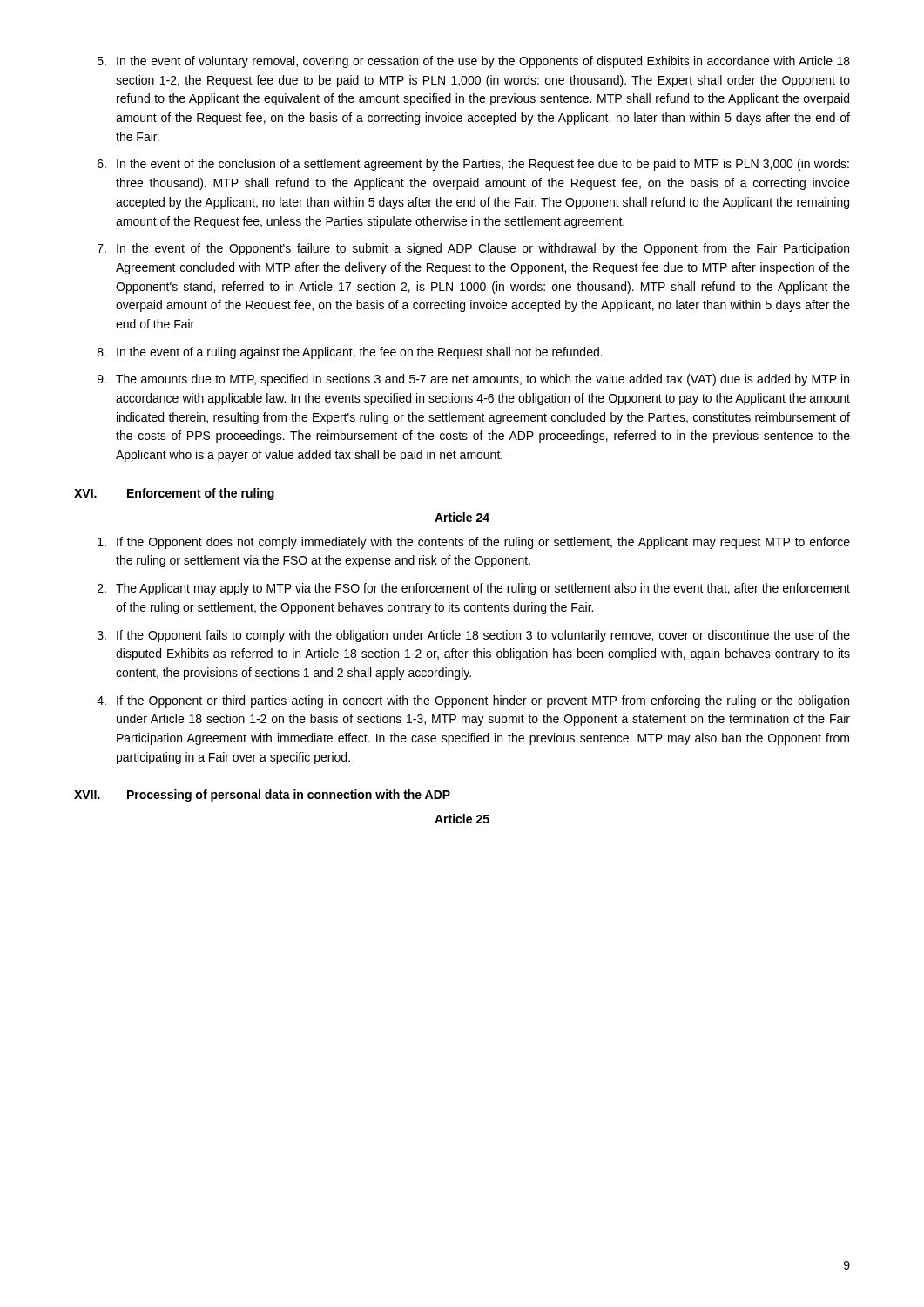Locate the title with the text "Article 25"

point(462,819)
